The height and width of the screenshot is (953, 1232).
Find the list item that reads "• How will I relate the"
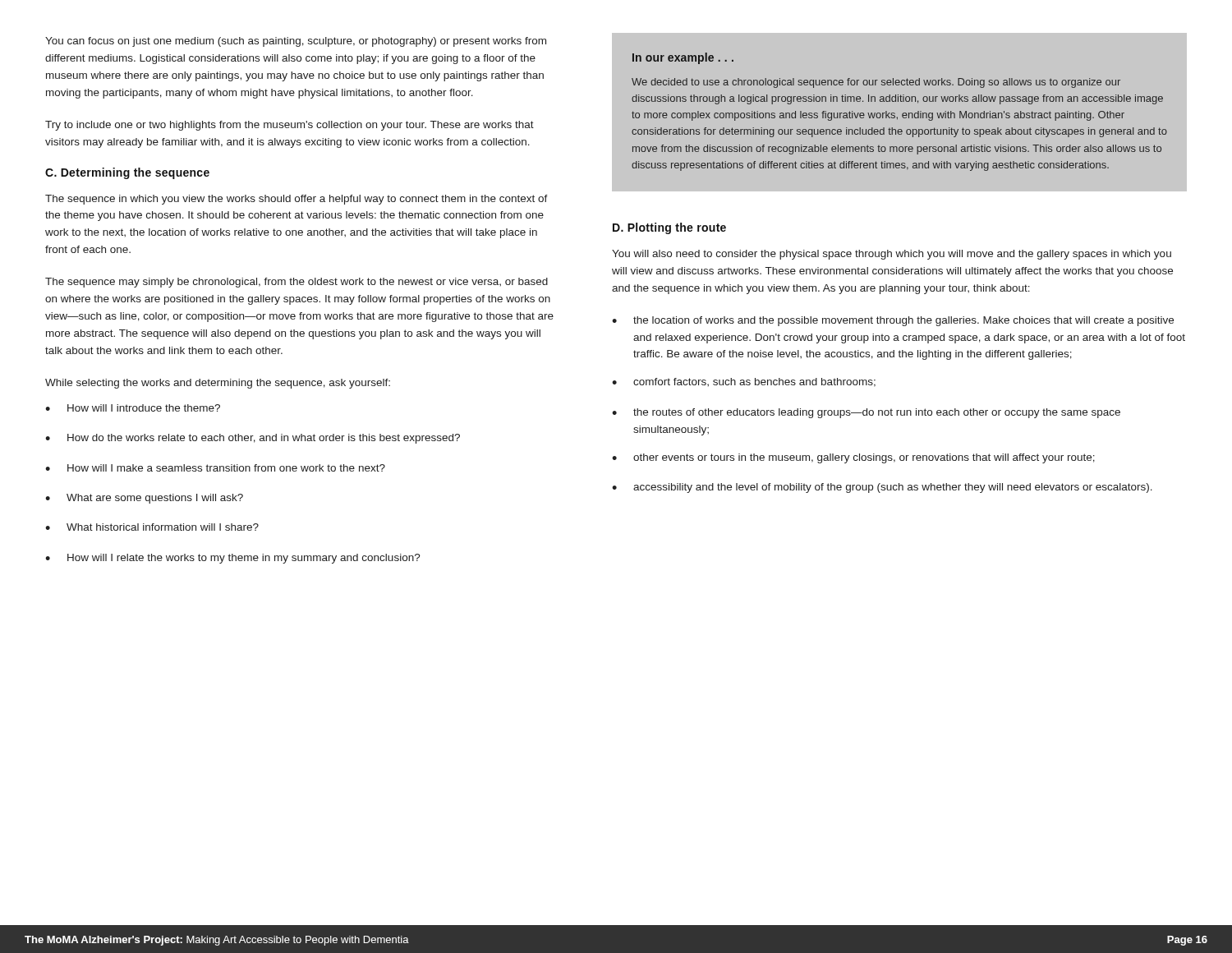(233, 559)
